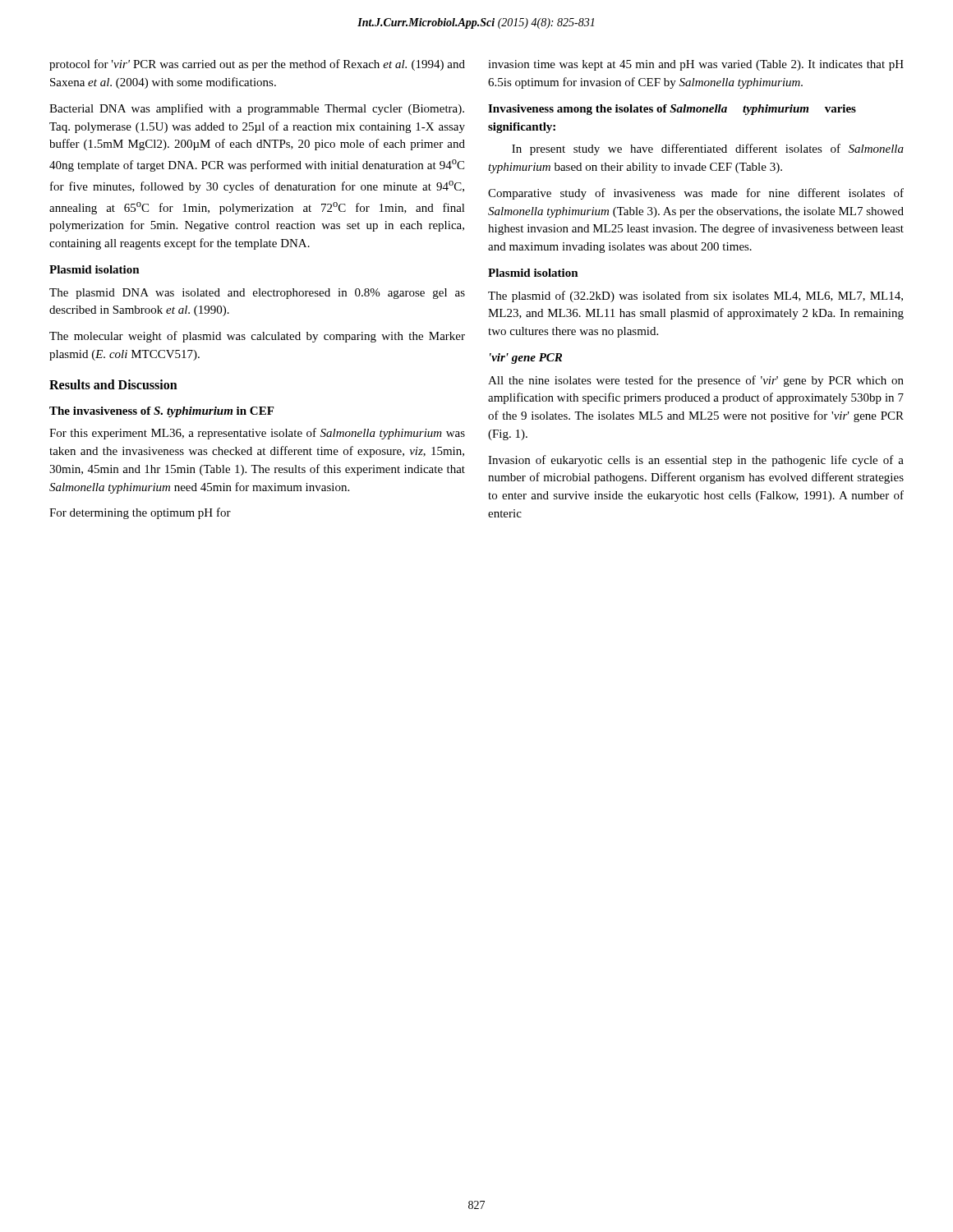Select the region starting "Invasion of eukaryotic cells is an essential step"
Screen dimensions: 1232x953
click(x=696, y=487)
